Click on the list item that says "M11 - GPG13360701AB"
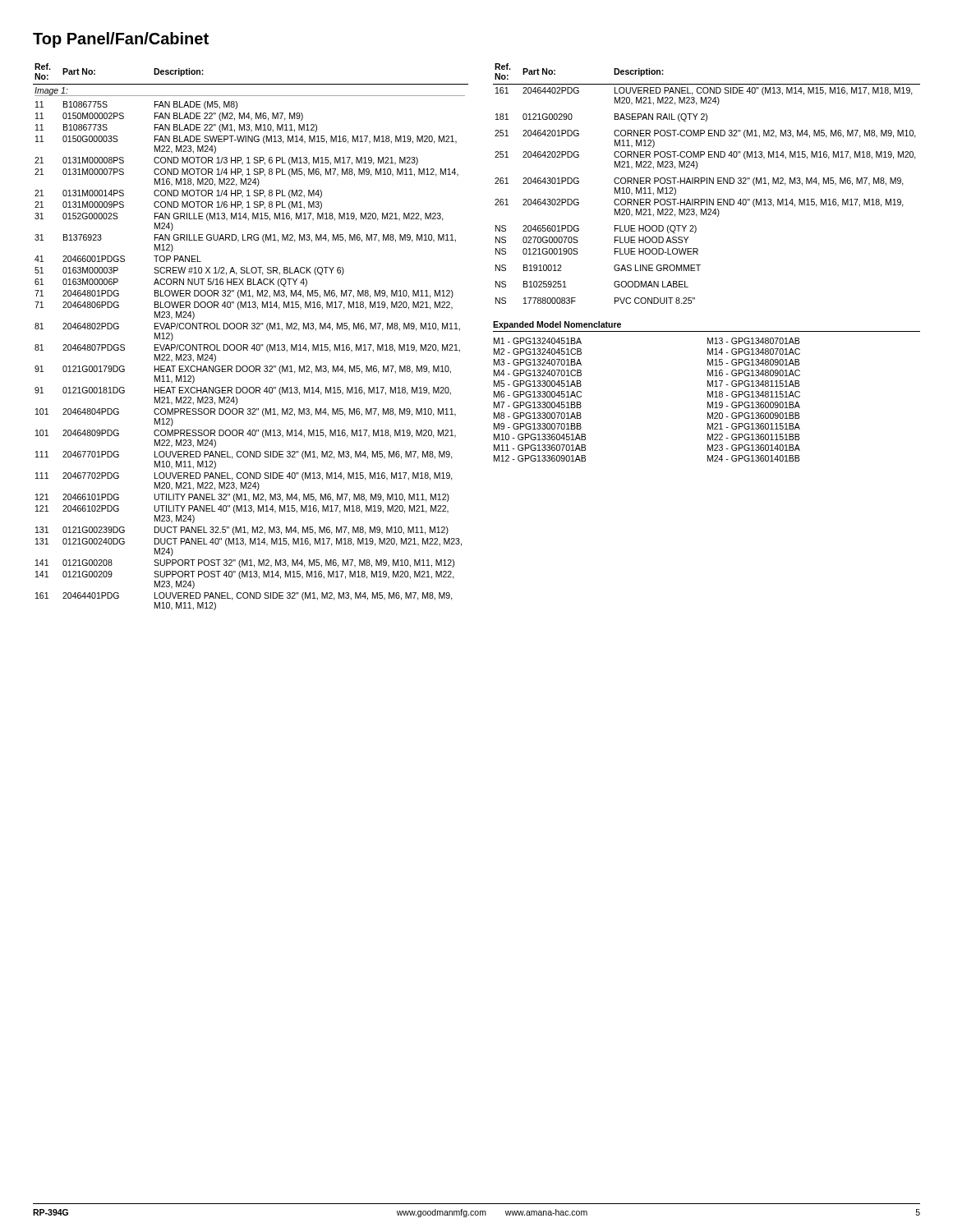Image resolution: width=953 pixels, height=1232 pixels. tap(540, 447)
